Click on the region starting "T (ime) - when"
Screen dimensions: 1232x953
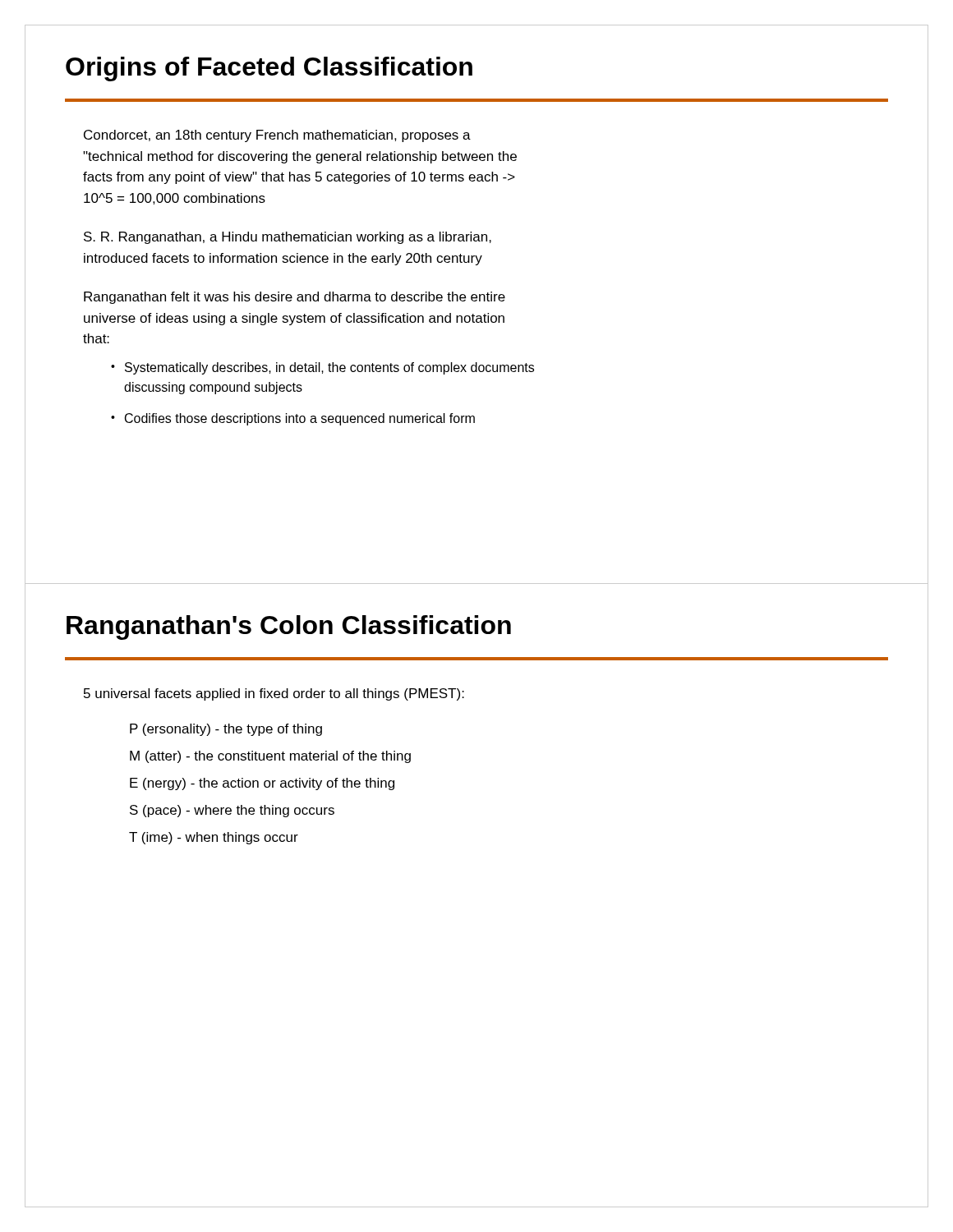click(213, 838)
